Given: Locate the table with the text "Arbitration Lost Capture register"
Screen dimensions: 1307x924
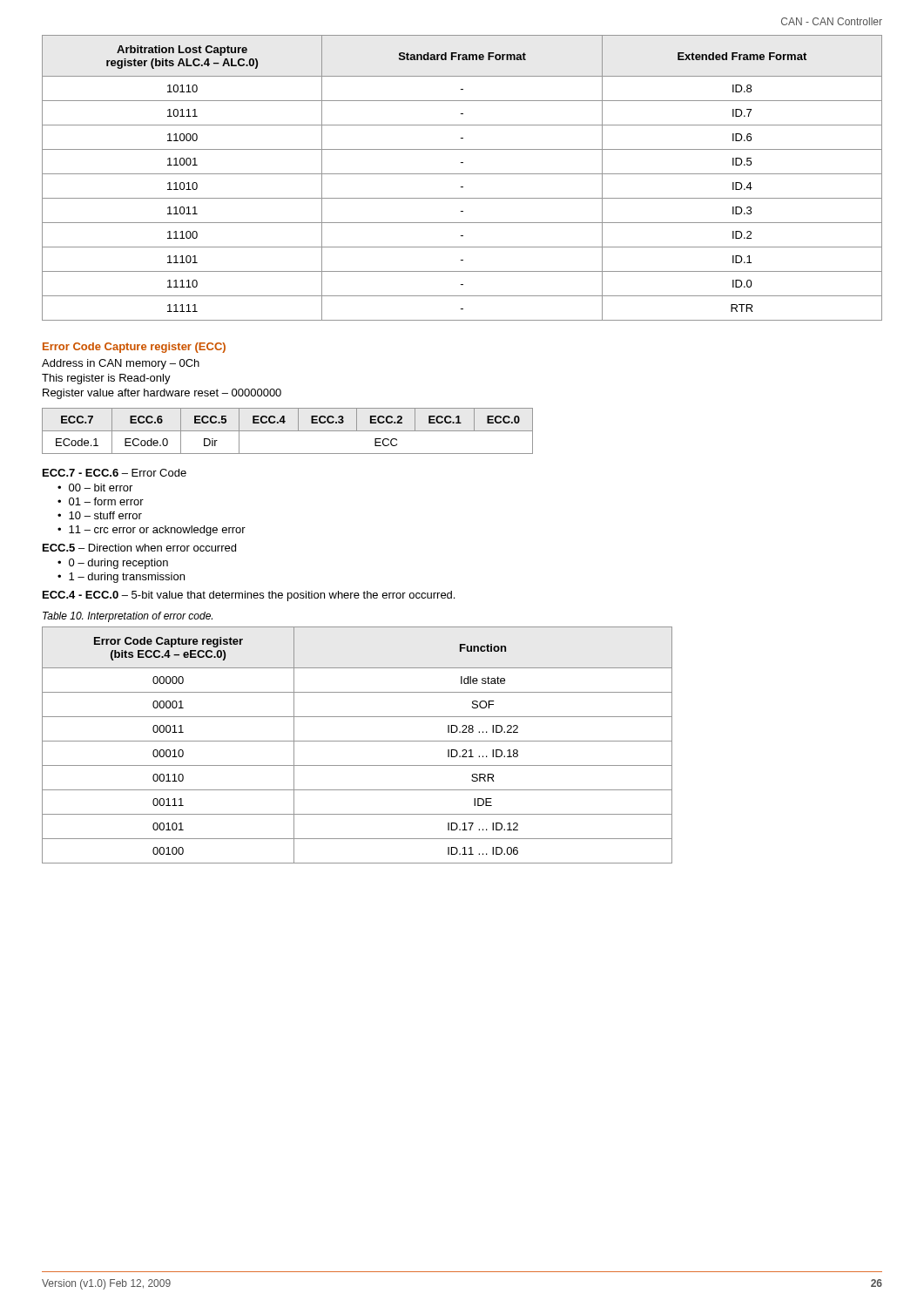Looking at the screenshot, I should click(462, 178).
